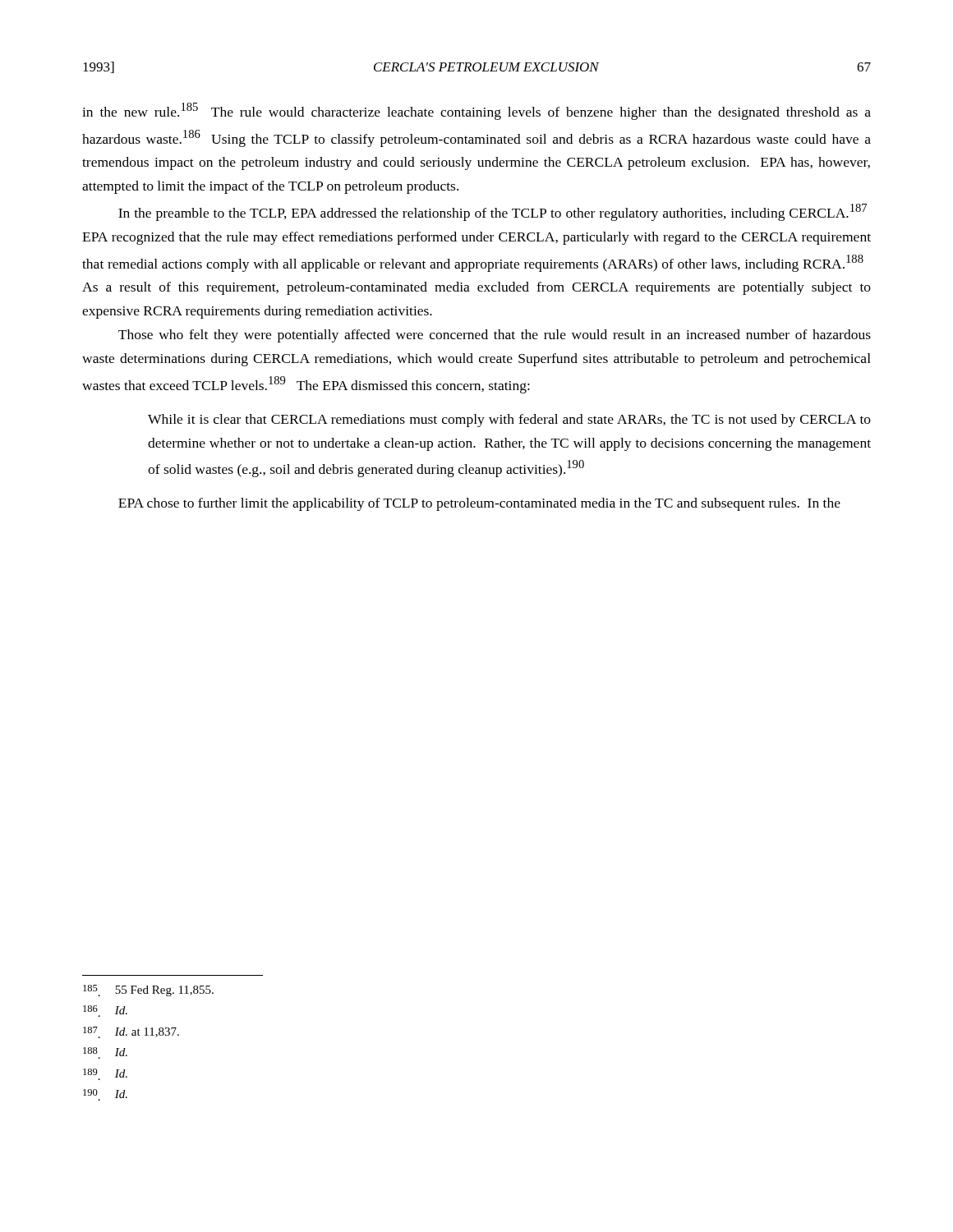
Task: Find the block on this page that starts "While it is clear that"
Action: tap(509, 444)
